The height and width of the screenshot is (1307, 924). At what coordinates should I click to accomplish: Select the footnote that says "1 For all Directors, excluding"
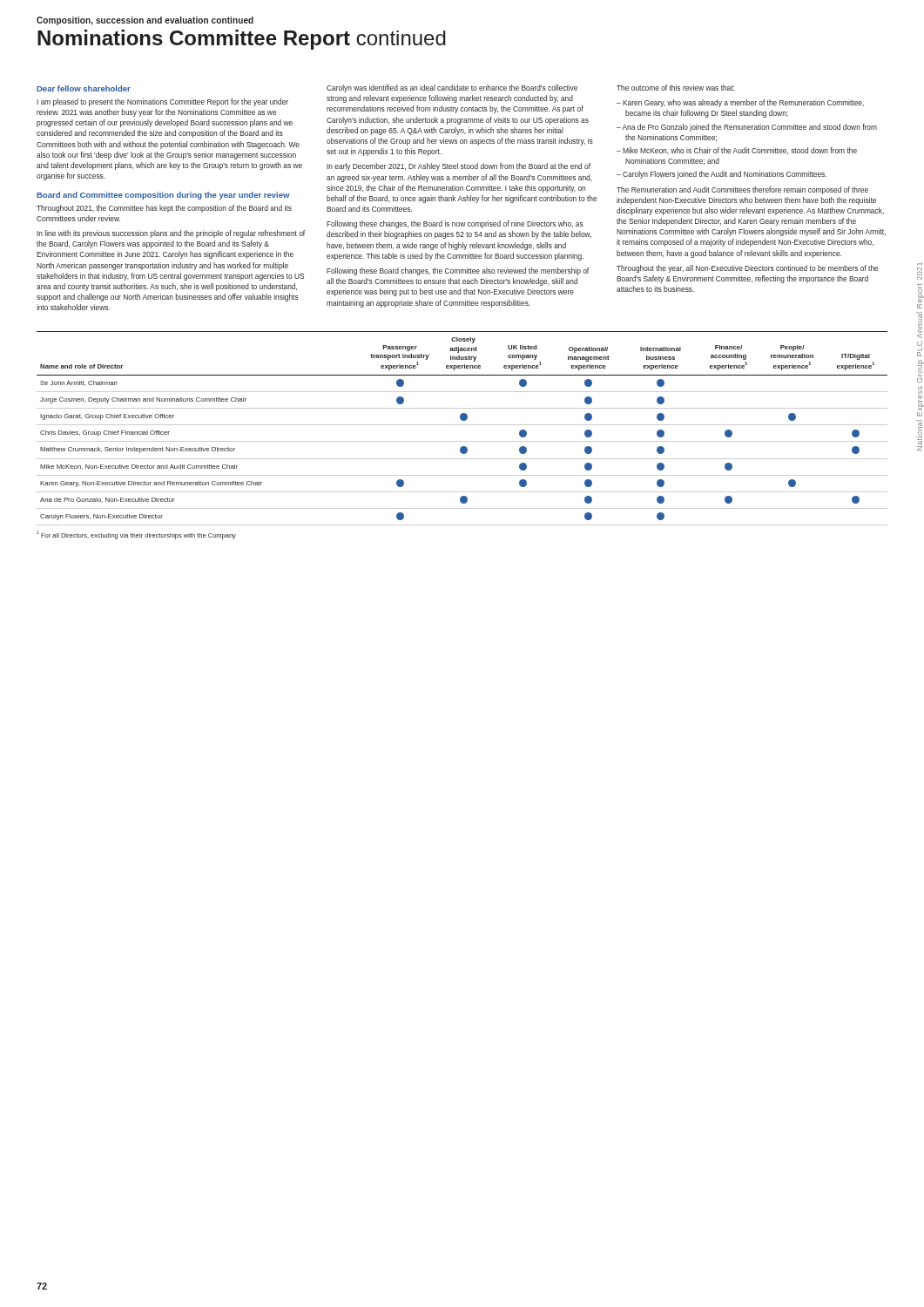click(x=136, y=534)
